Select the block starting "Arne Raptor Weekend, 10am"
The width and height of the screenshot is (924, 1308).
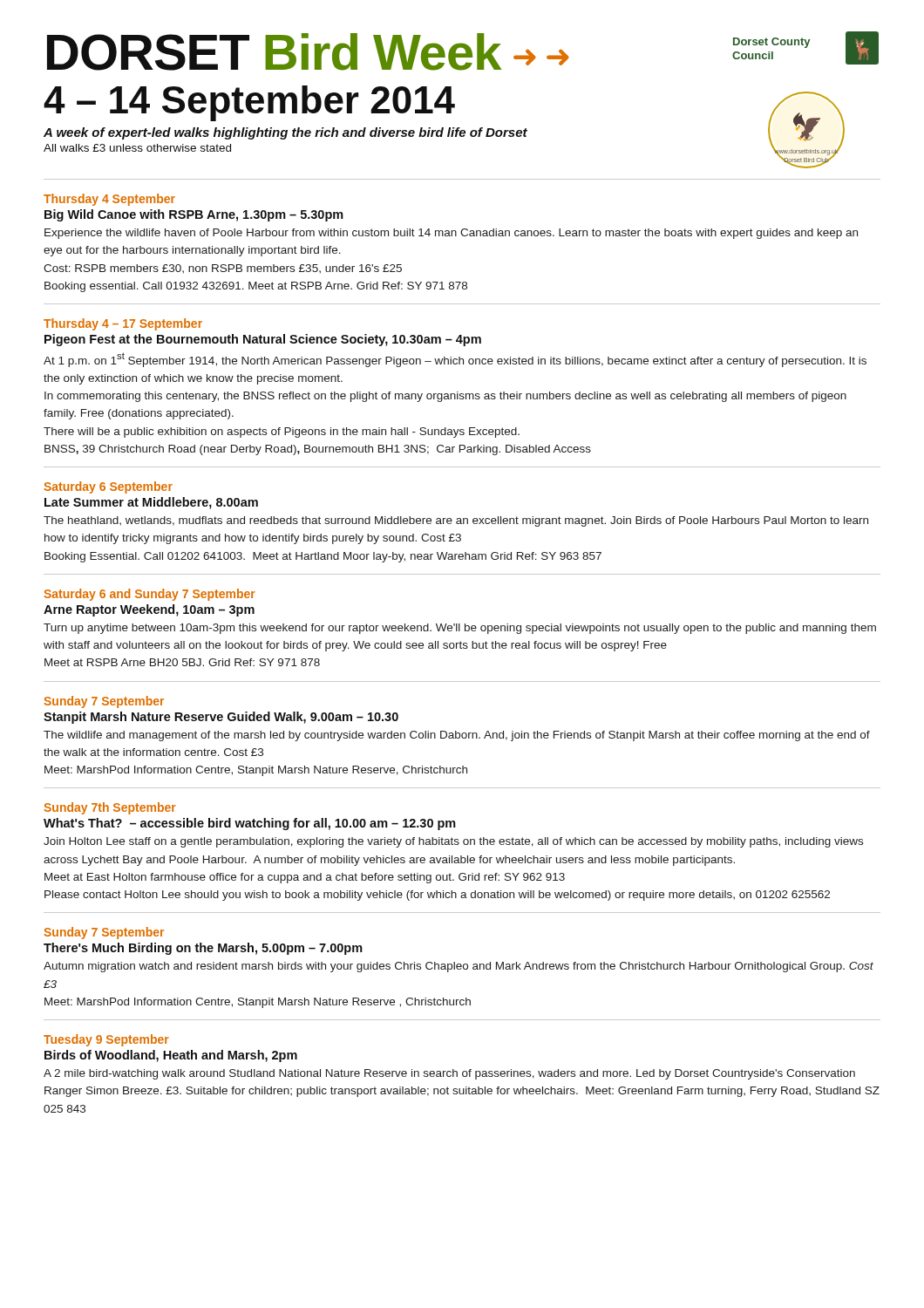462,637
